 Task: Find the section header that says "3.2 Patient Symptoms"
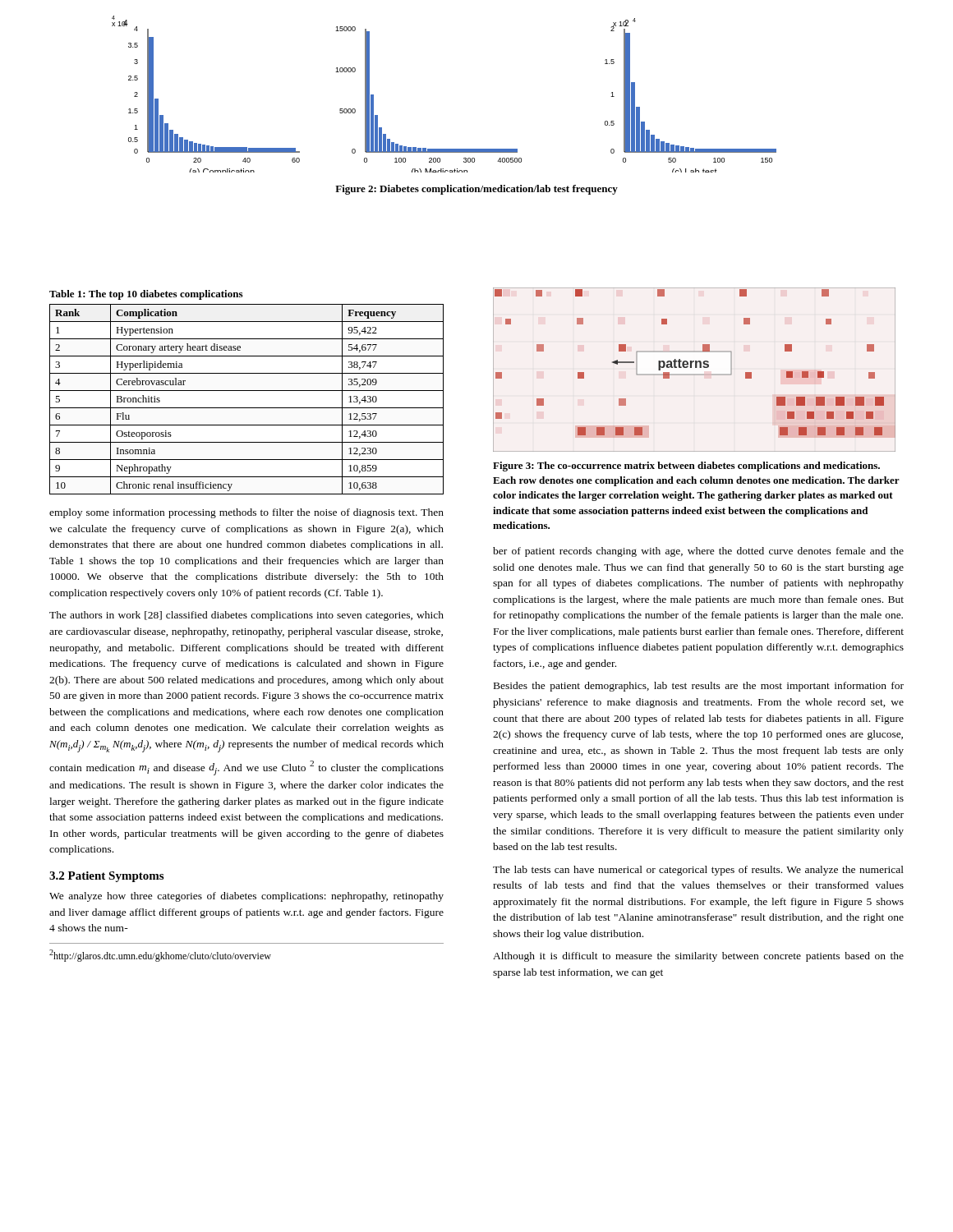[107, 876]
